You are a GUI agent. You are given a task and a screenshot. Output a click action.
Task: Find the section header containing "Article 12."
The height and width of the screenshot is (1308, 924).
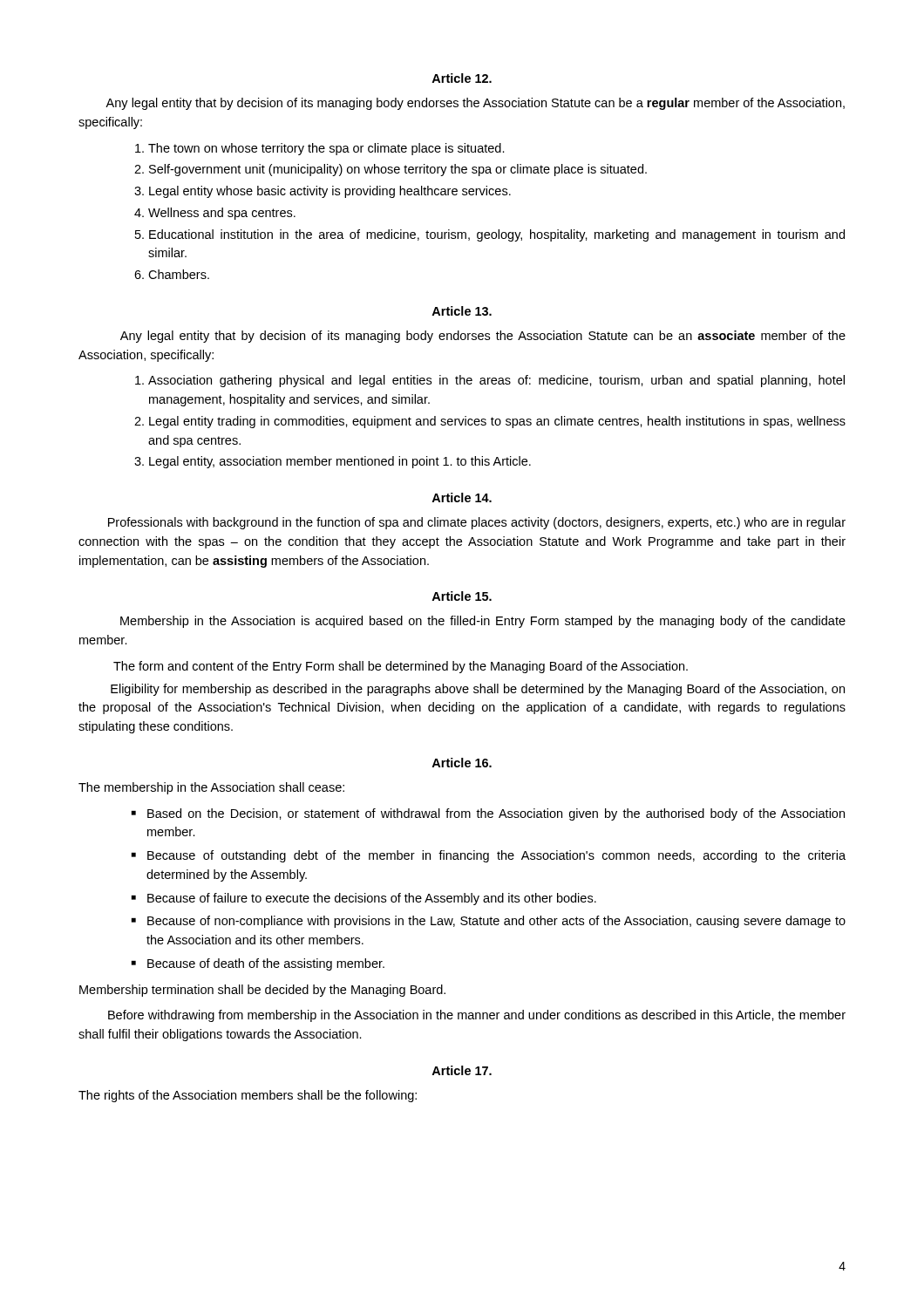click(x=462, y=78)
